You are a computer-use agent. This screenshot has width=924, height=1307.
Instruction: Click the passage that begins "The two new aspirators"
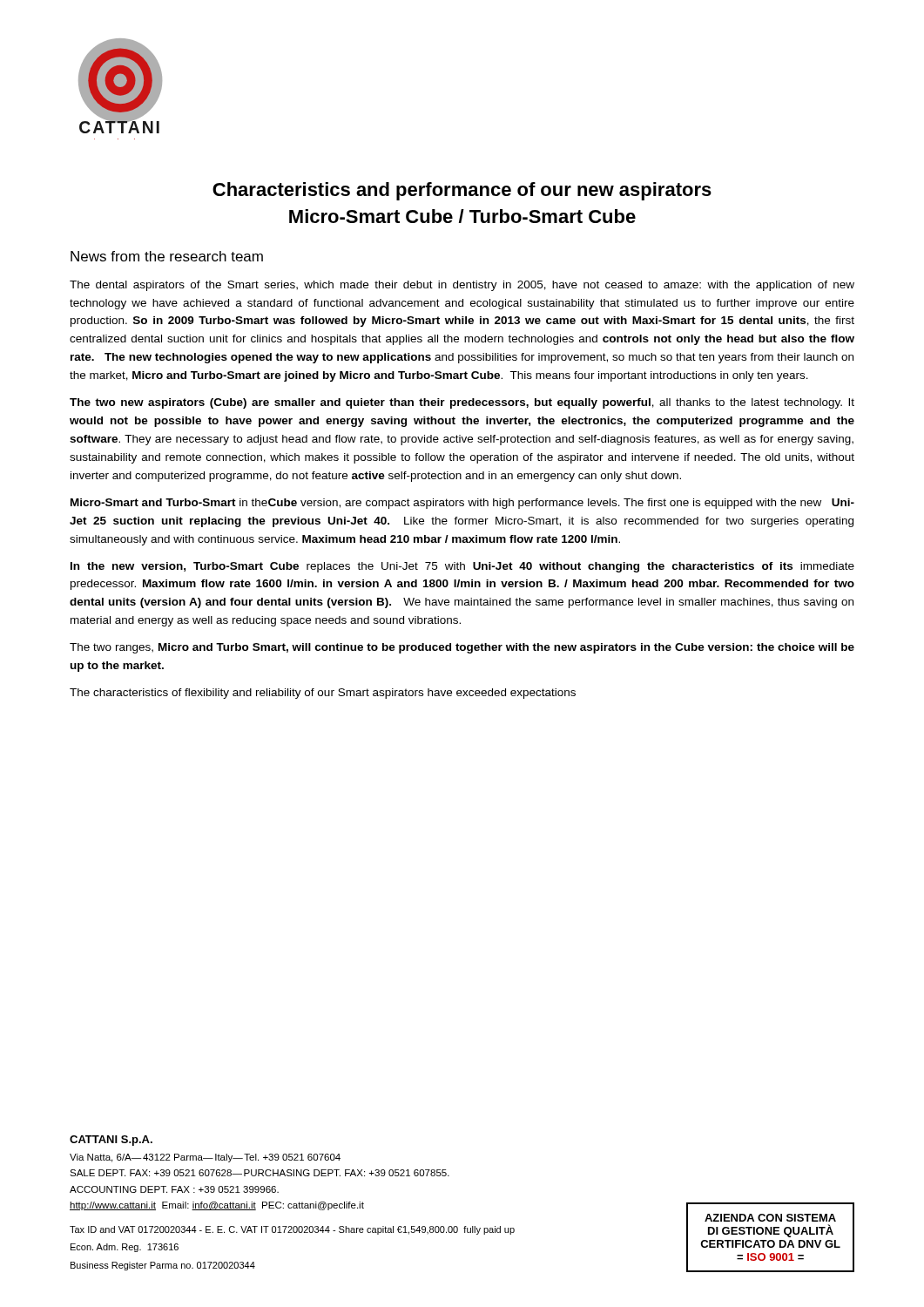(x=462, y=439)
